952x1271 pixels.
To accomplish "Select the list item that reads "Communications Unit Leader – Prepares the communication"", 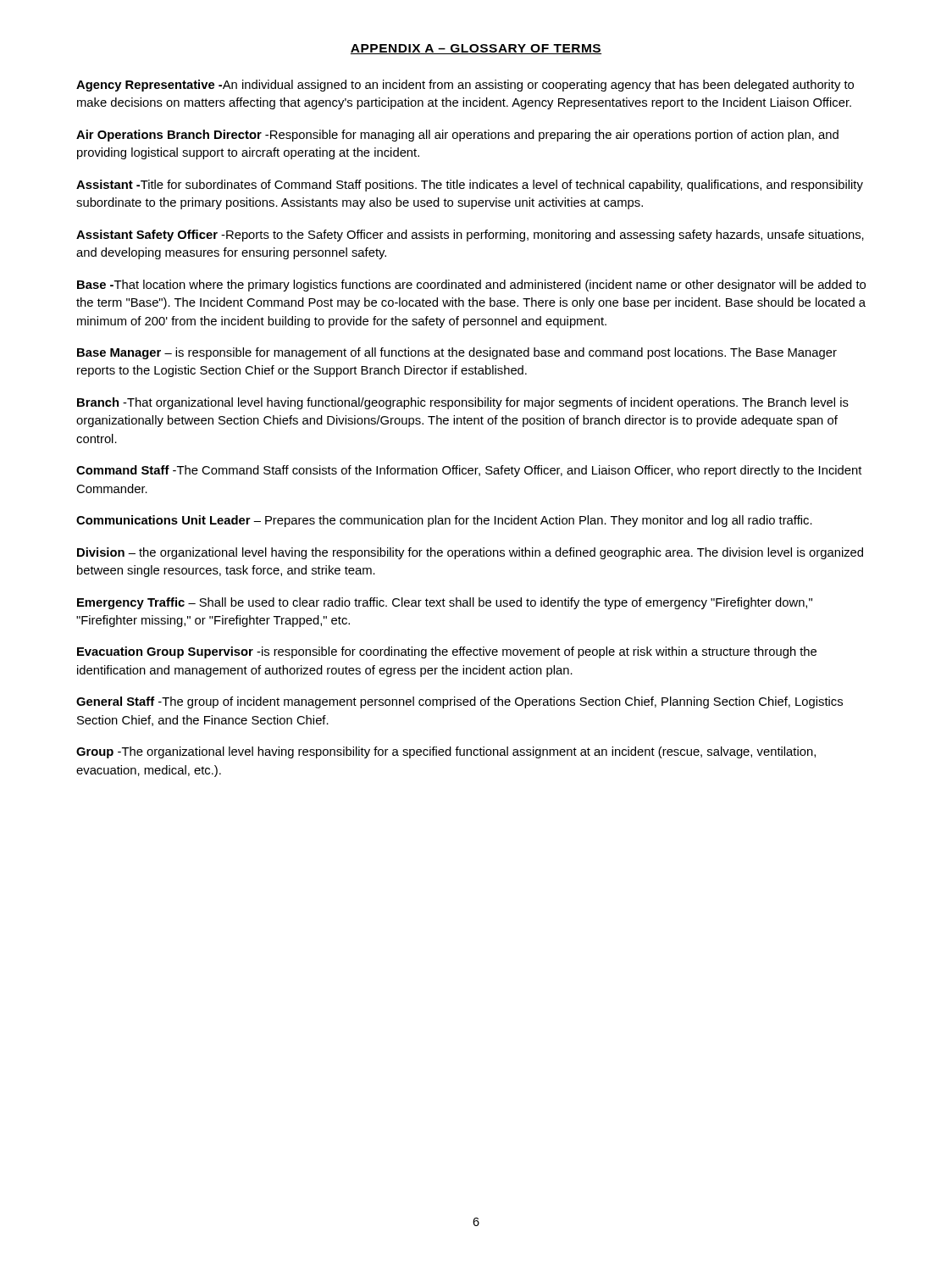I will pyautogui.click(x=444, y=520).
